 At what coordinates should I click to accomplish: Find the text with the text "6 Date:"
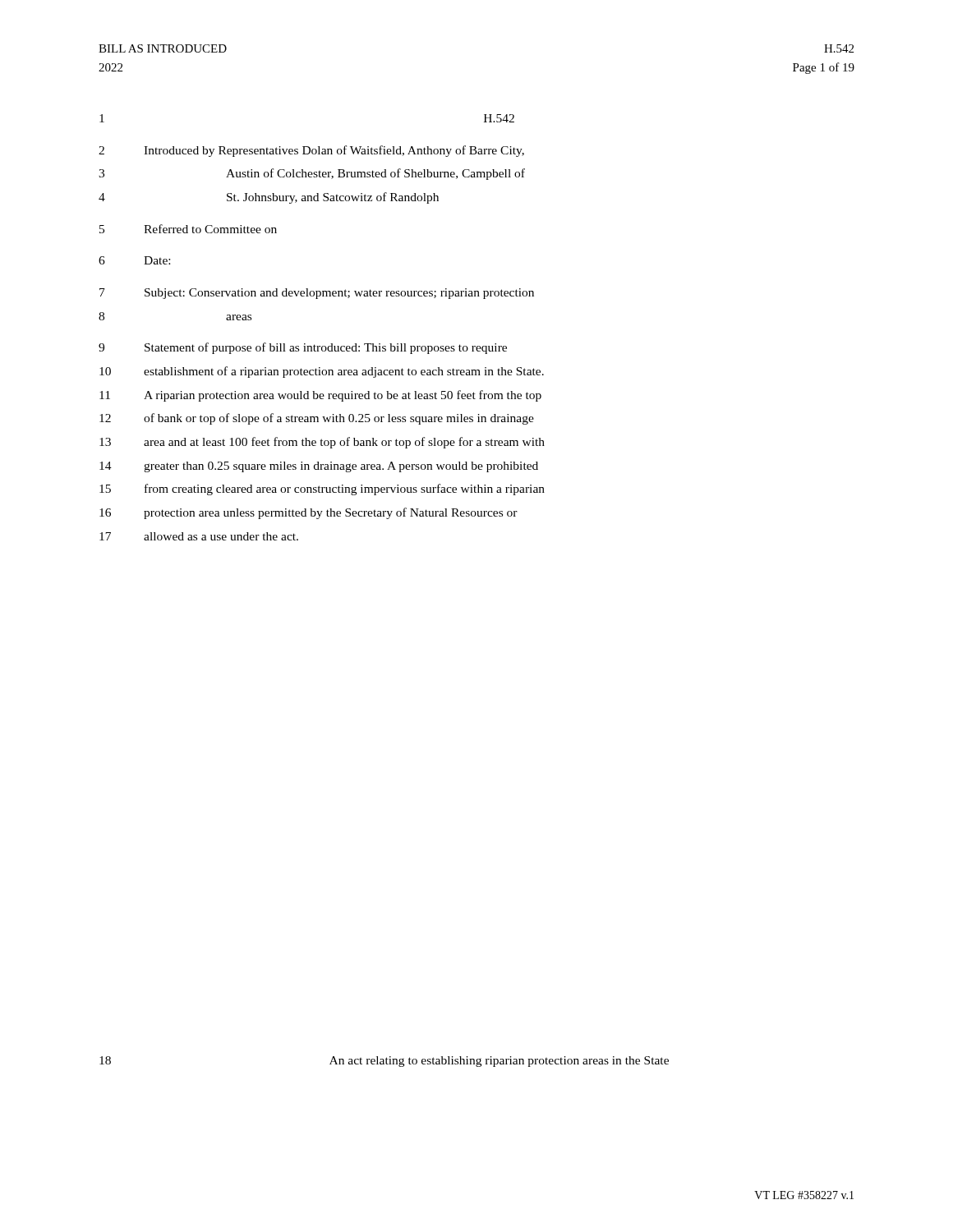pyautogui.click(x=101, y=260)
